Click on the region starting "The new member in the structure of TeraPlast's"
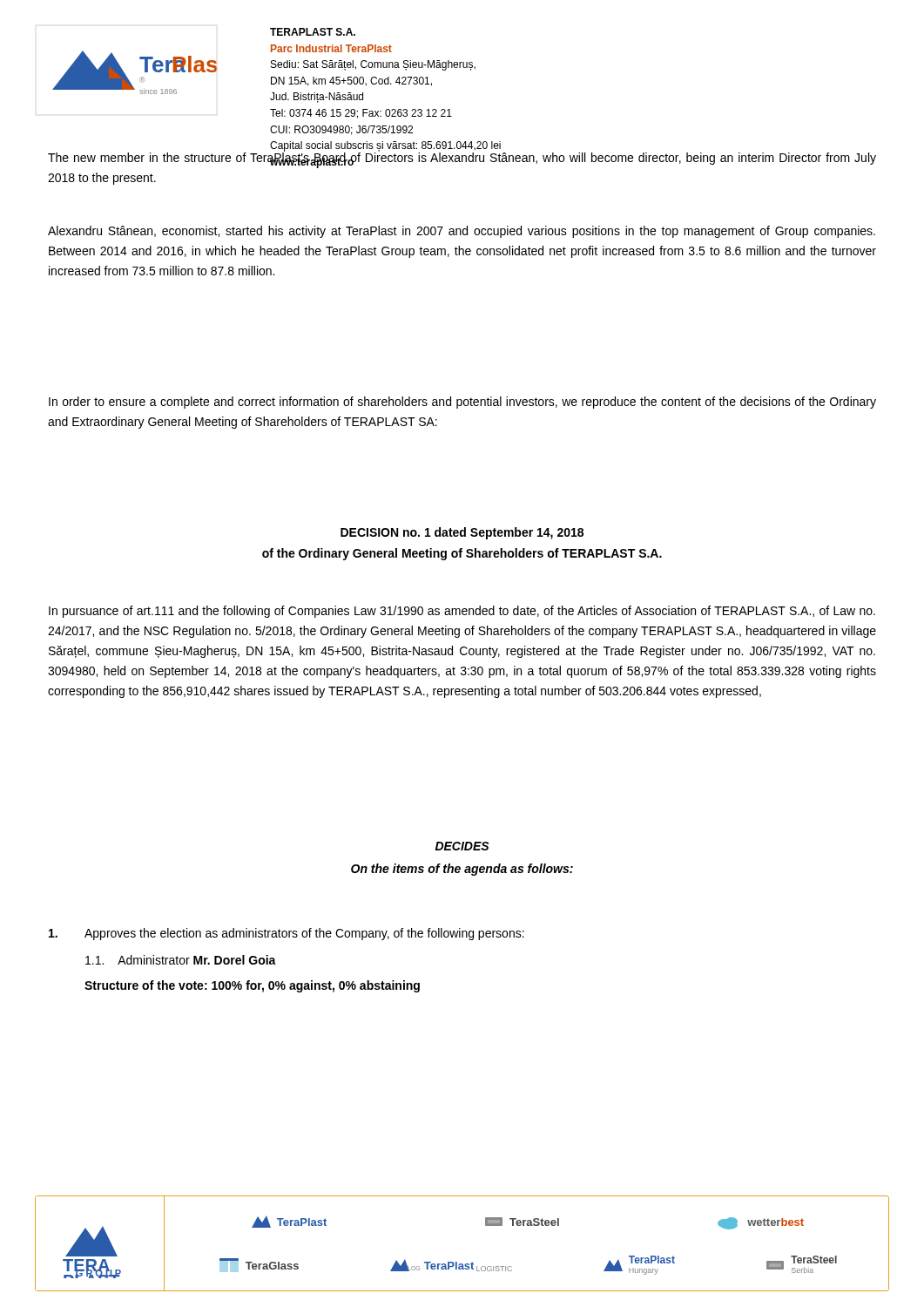This screenshot has width=924, height=1307. (x=462, y=168)
